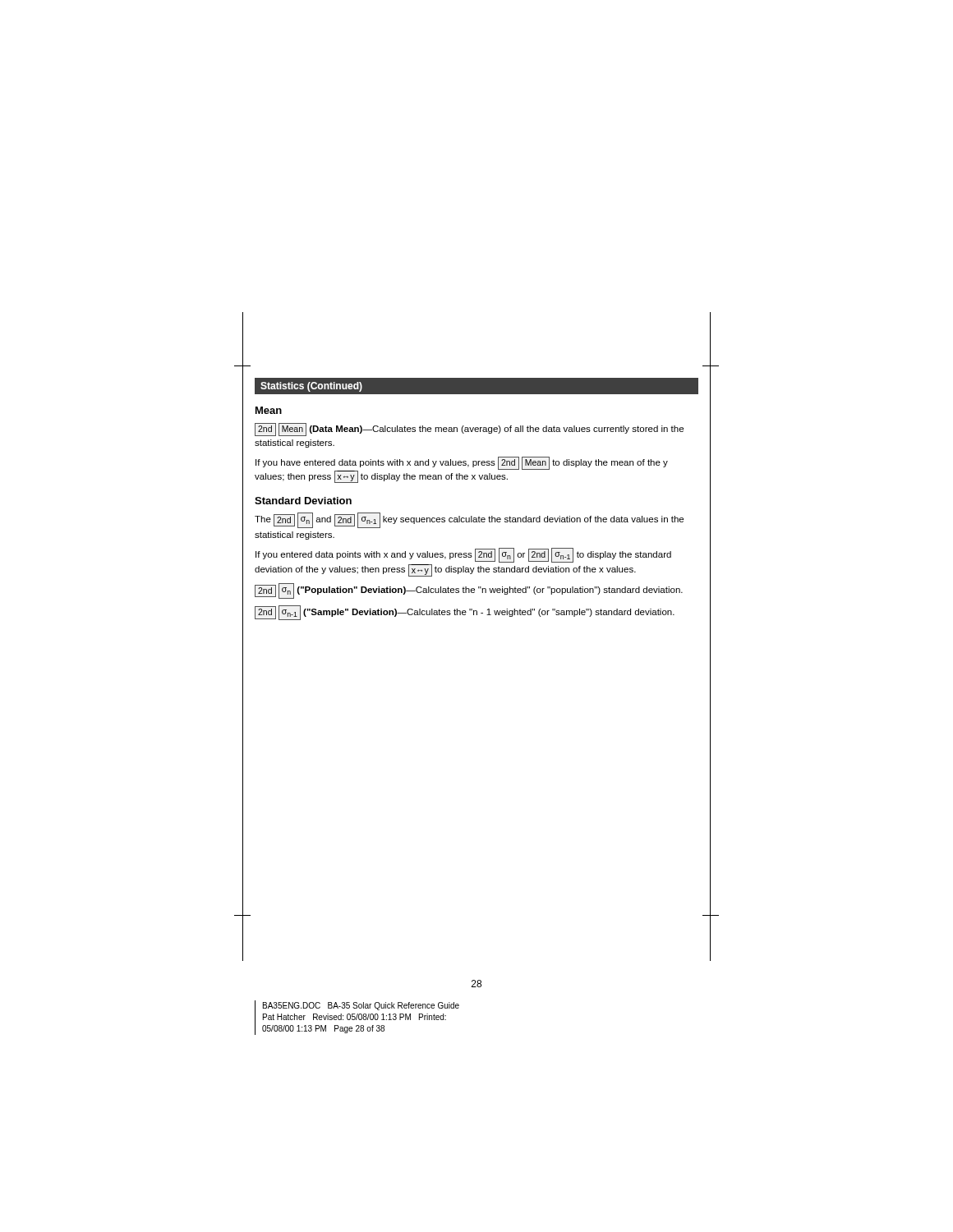
Task: Locate the title with the text "Standard Deviation"
Action: (303, 501)
